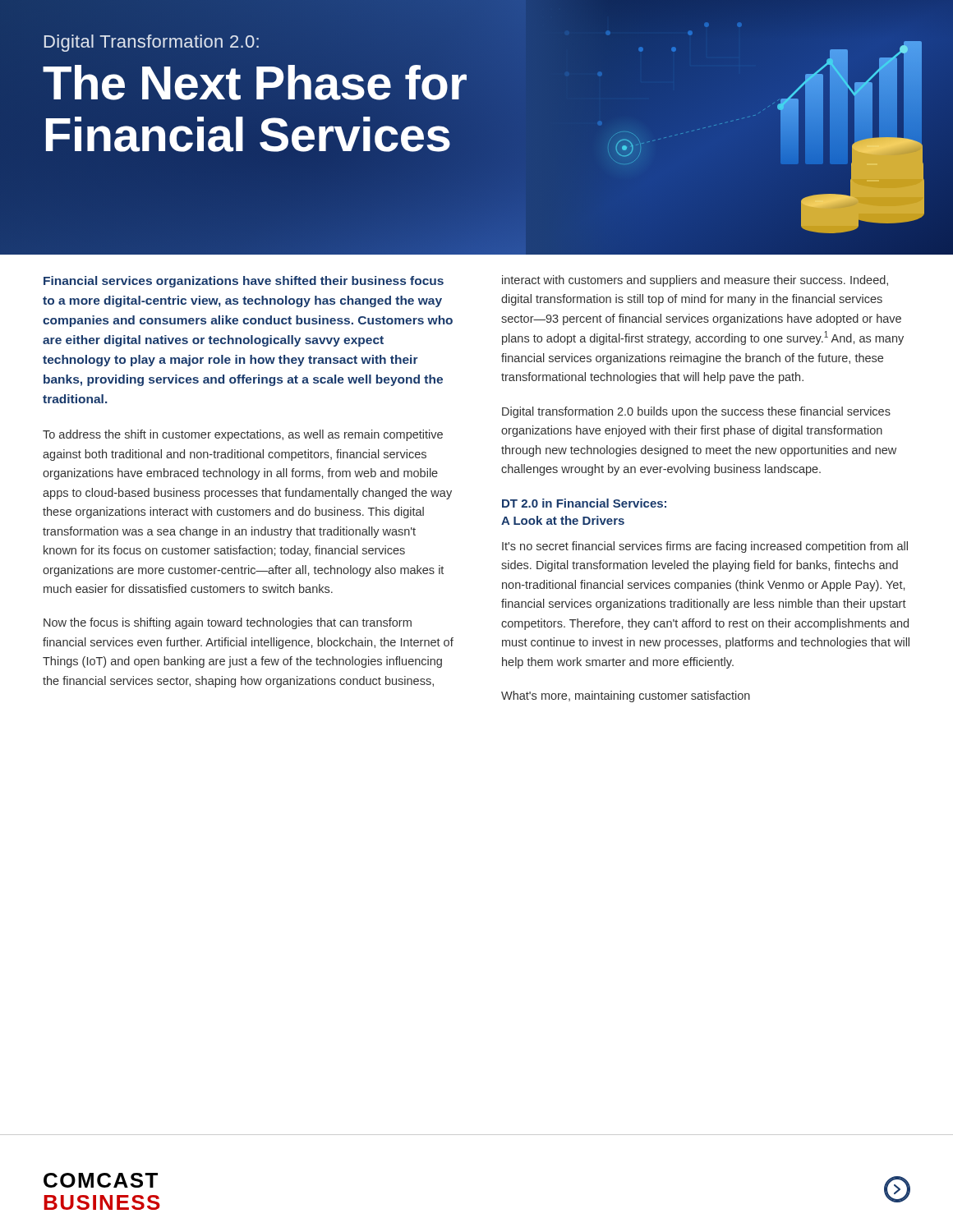This screenshot has height=1232, width=953.
Task: Locate the photo
Action: pos(739,127)
